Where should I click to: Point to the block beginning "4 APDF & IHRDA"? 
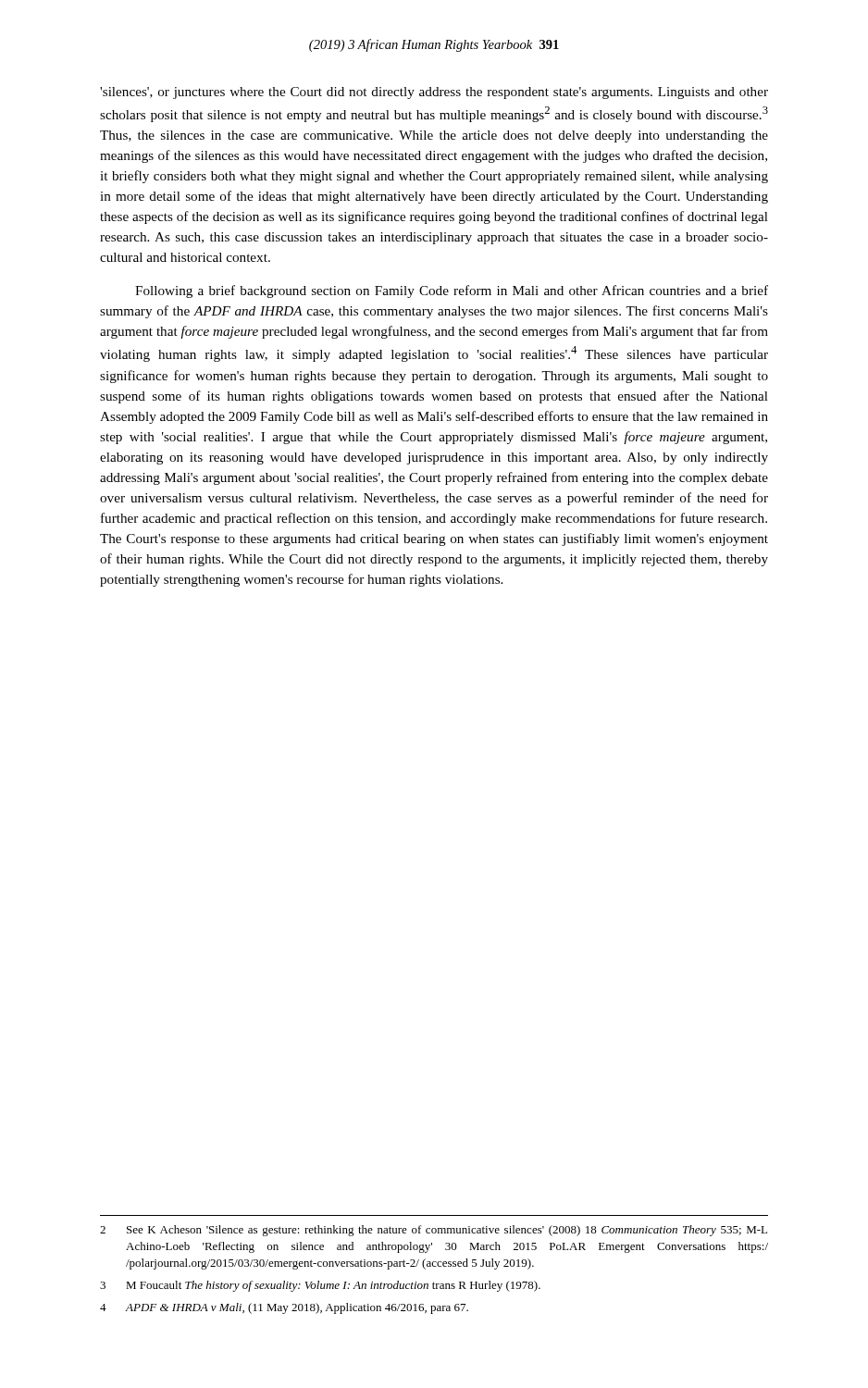coord(434,1307)
